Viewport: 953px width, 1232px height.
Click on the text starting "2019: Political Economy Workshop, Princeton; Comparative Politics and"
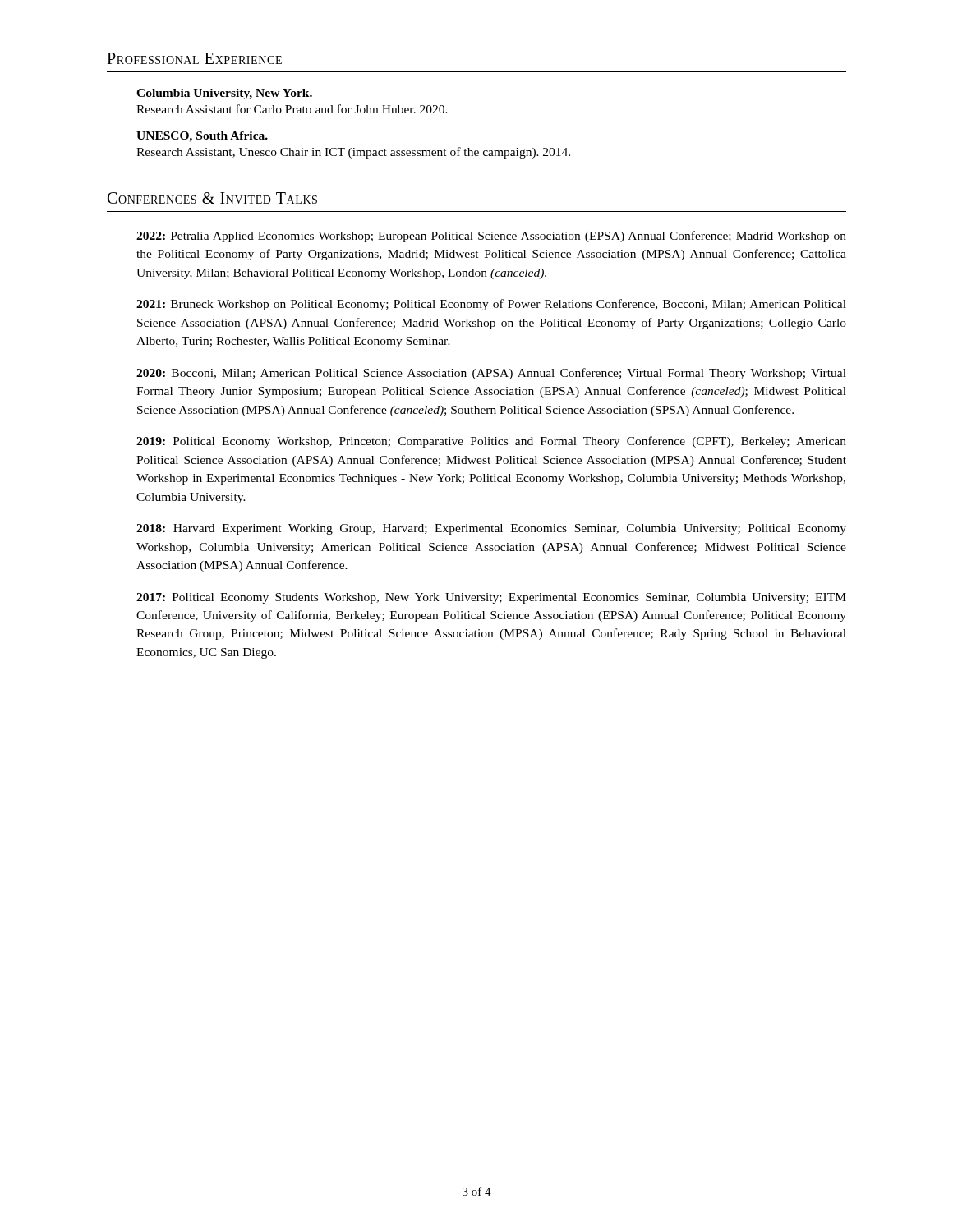coord(491,469)
